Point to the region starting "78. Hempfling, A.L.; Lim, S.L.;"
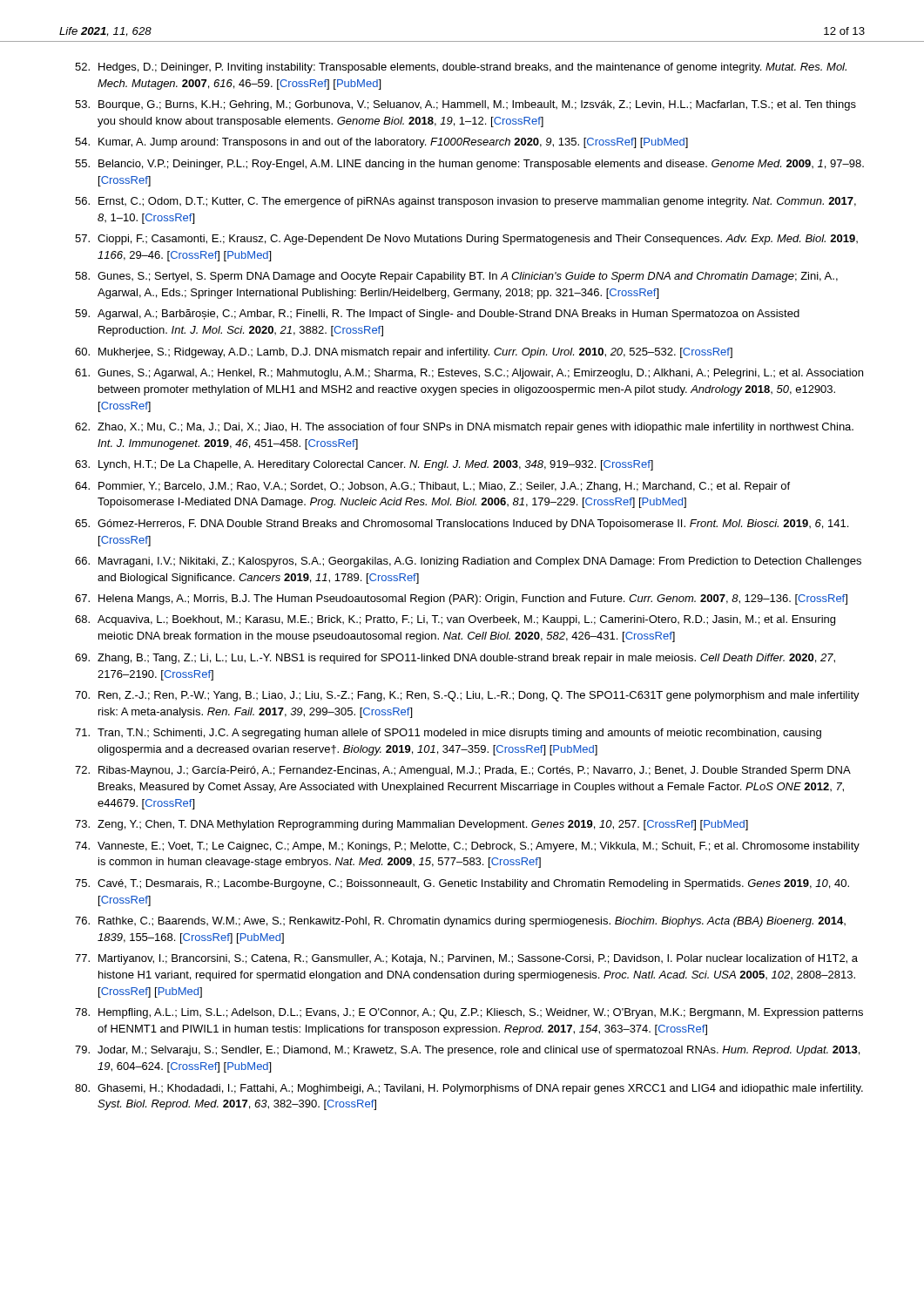 pos(462,1021)
